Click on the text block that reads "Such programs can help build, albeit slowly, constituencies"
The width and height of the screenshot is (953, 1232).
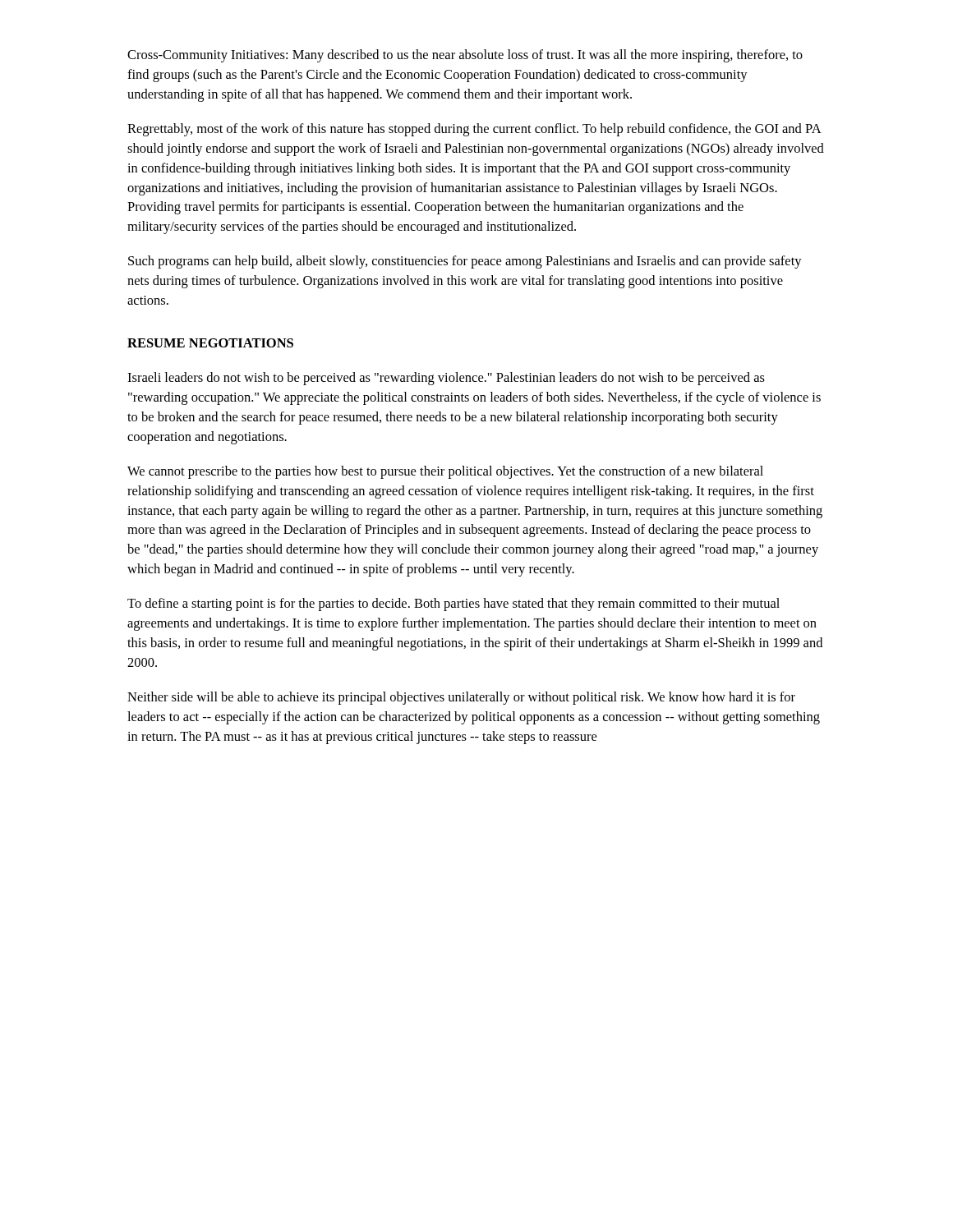[x=464, y=281]
